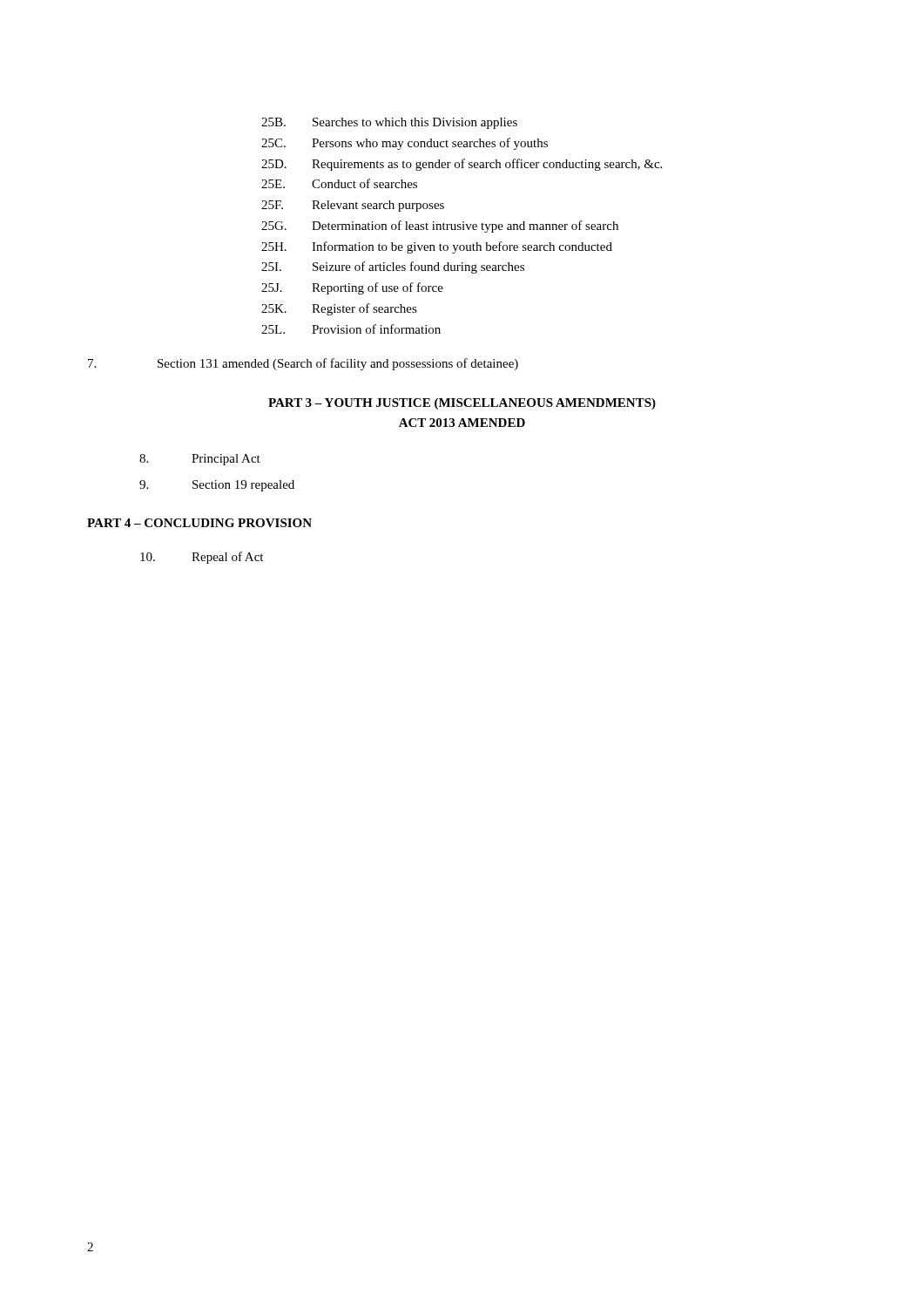Click where it says "8. Principal Act"

click(200, 460)
